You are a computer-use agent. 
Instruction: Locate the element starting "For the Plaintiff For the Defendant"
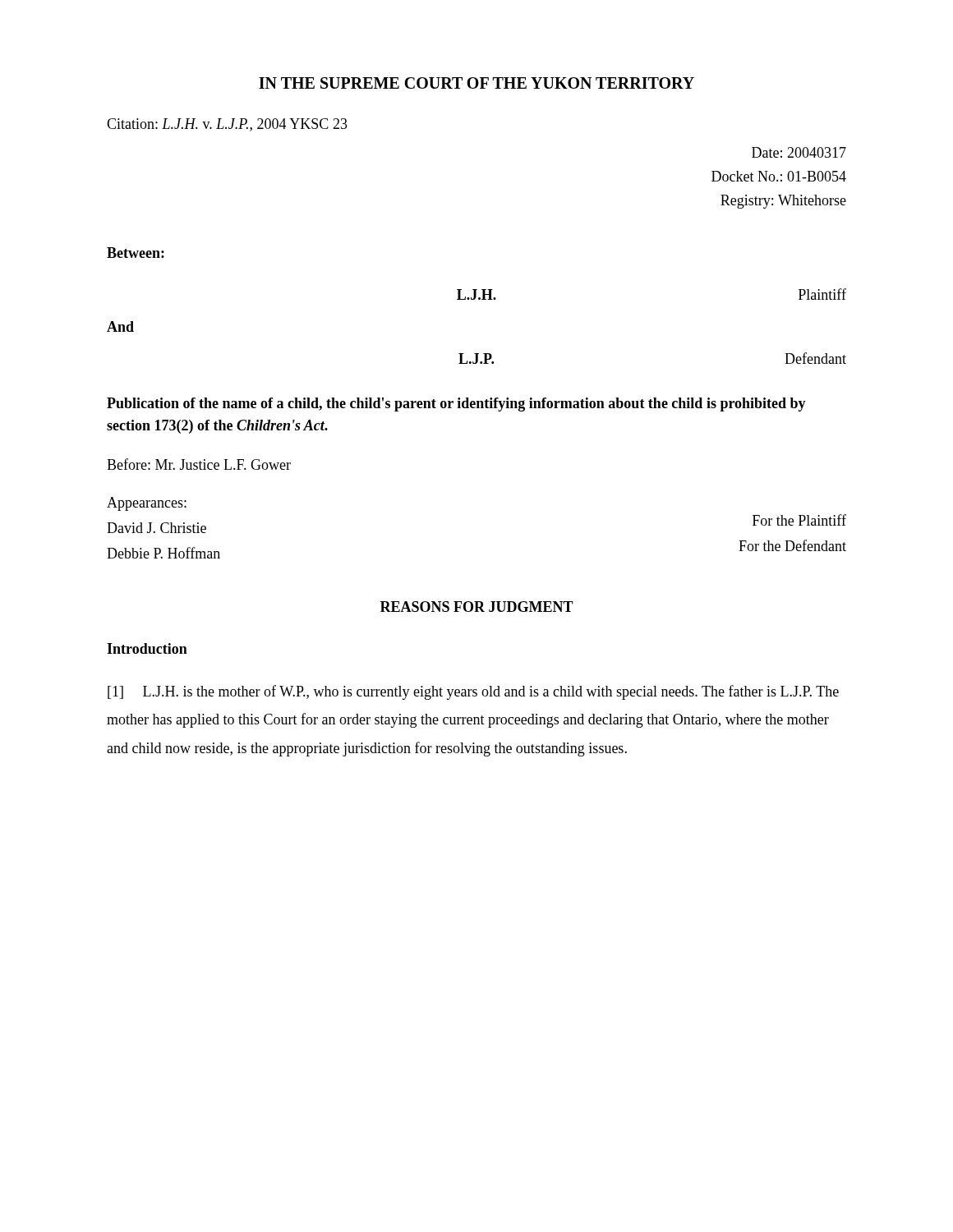tap(792, 534)
